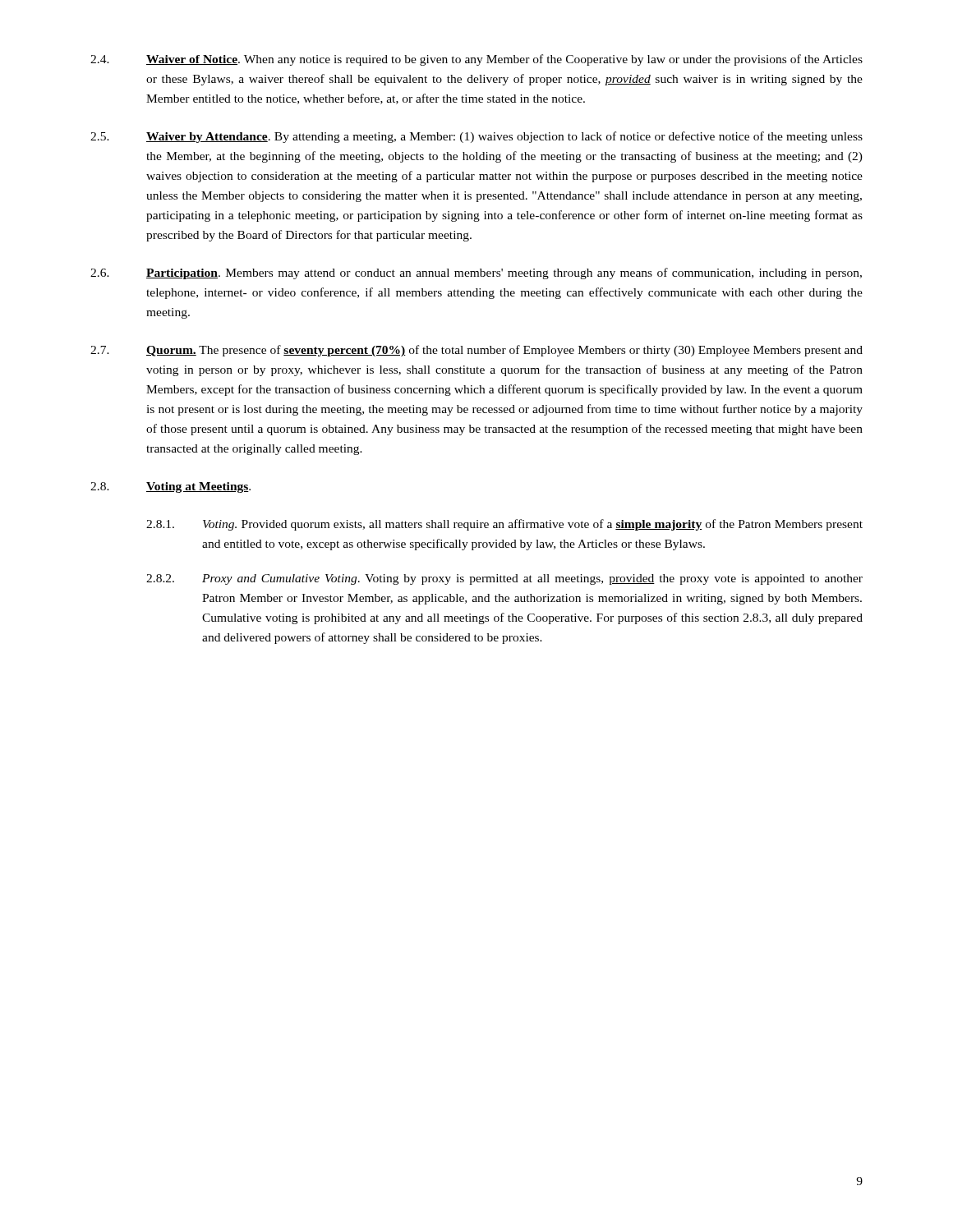This screenshot has width=953, height=1232.
Task: Point to the region starting "2.8. Voting at Meetings."
Action: click(x=170, y=487)
